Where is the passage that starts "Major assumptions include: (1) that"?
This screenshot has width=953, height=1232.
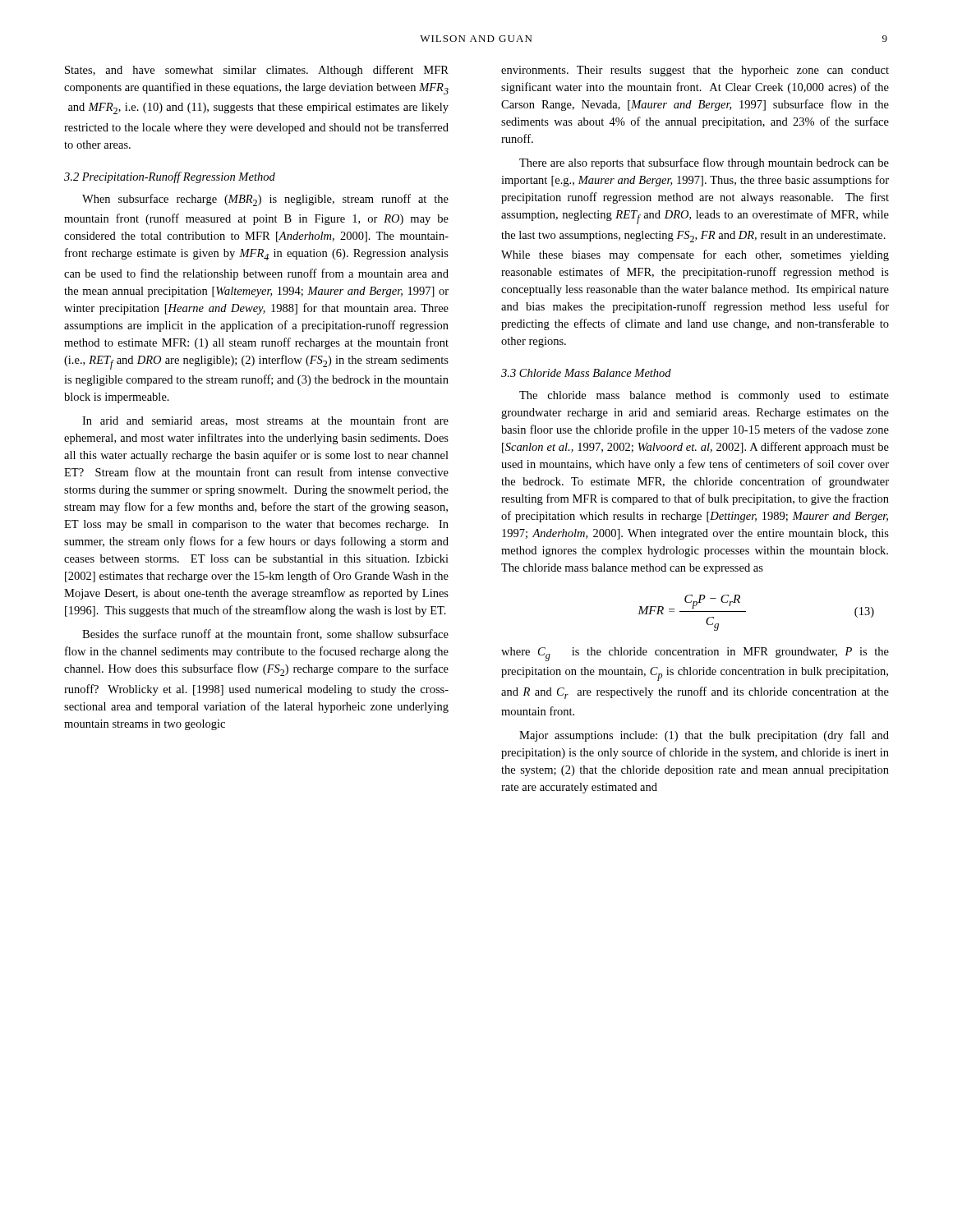point(695,761)
